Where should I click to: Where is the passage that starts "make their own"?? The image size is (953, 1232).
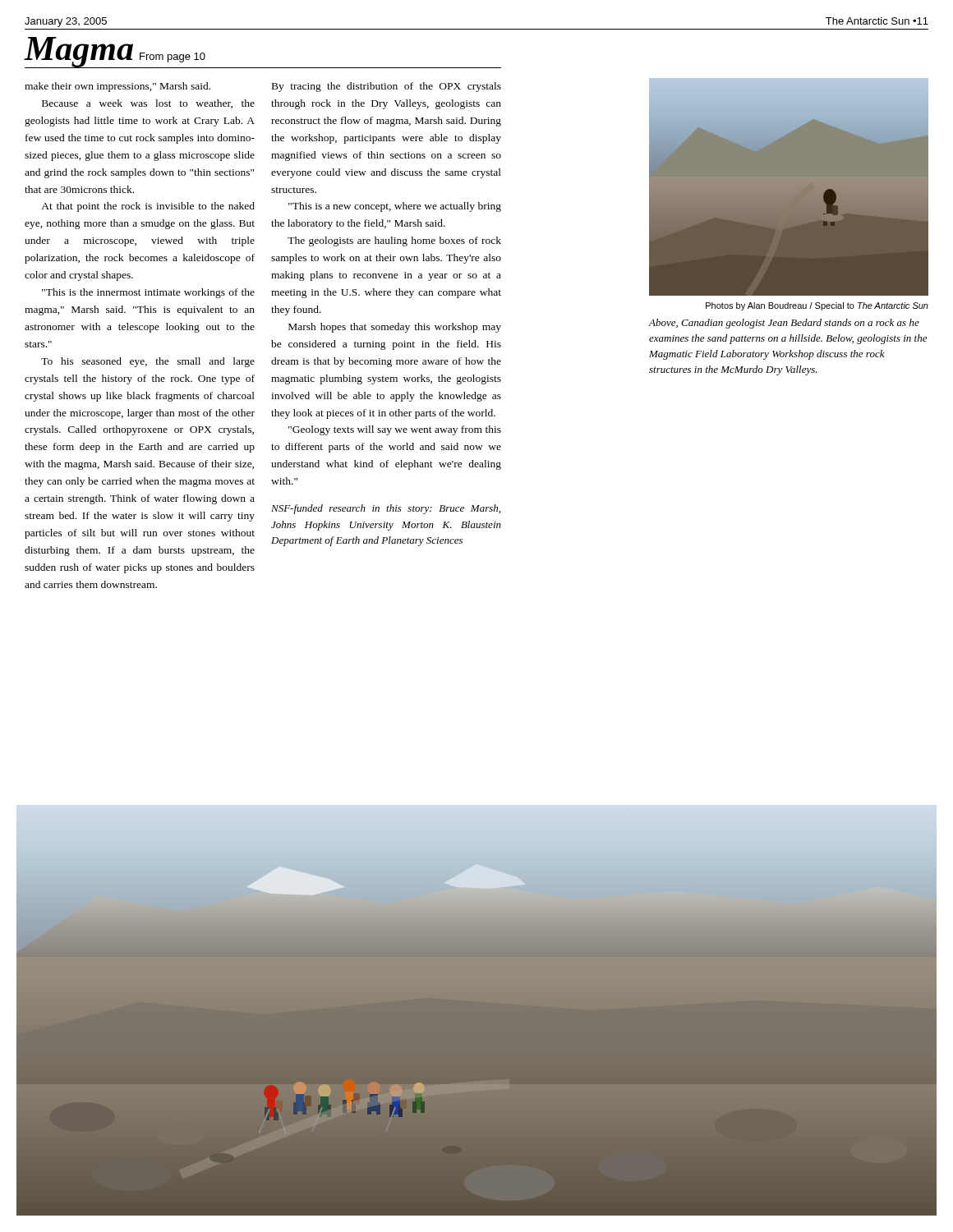pyautogui.click(x=140, y=336)
